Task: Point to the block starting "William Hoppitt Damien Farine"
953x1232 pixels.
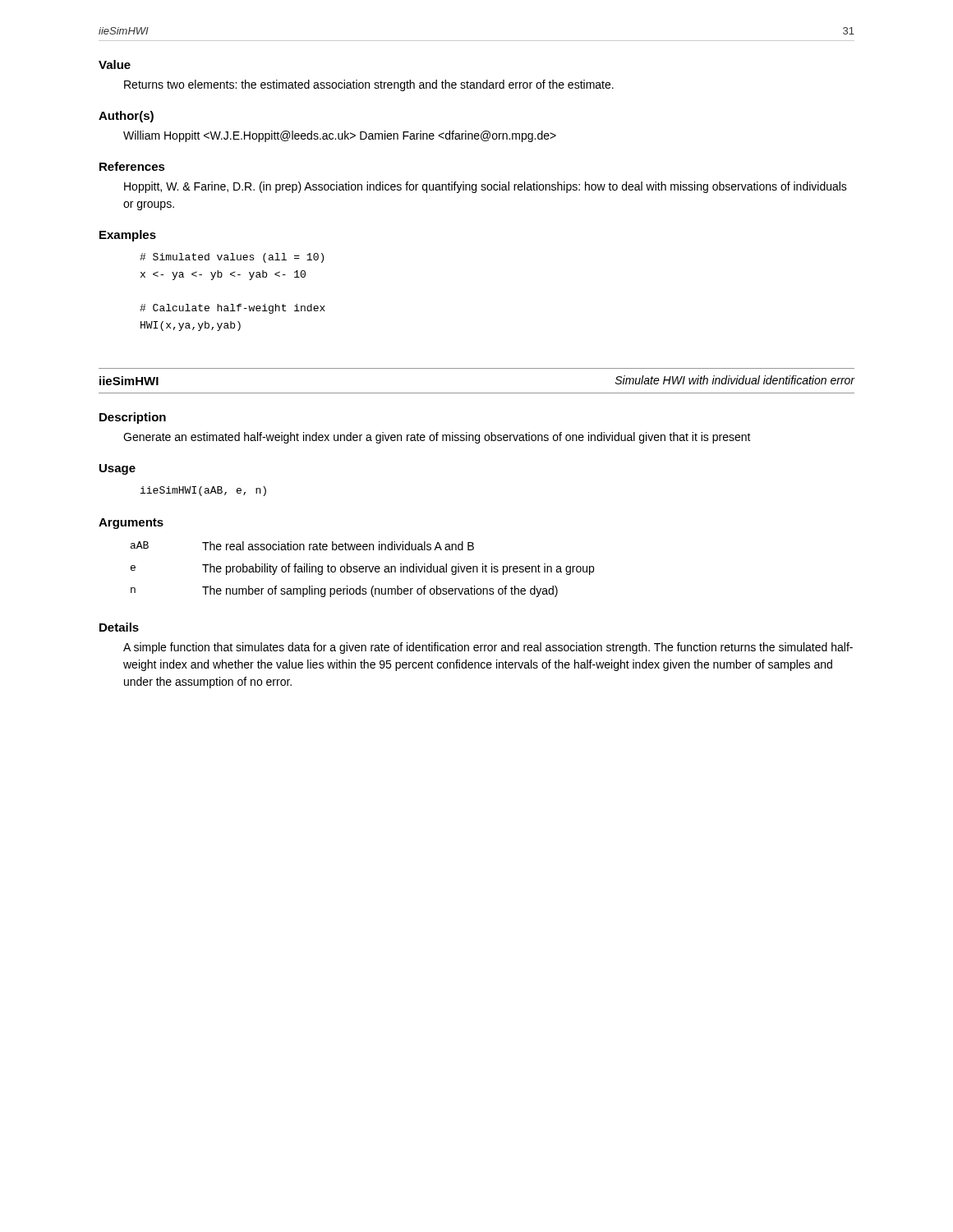Action: [x=340, y=136]
